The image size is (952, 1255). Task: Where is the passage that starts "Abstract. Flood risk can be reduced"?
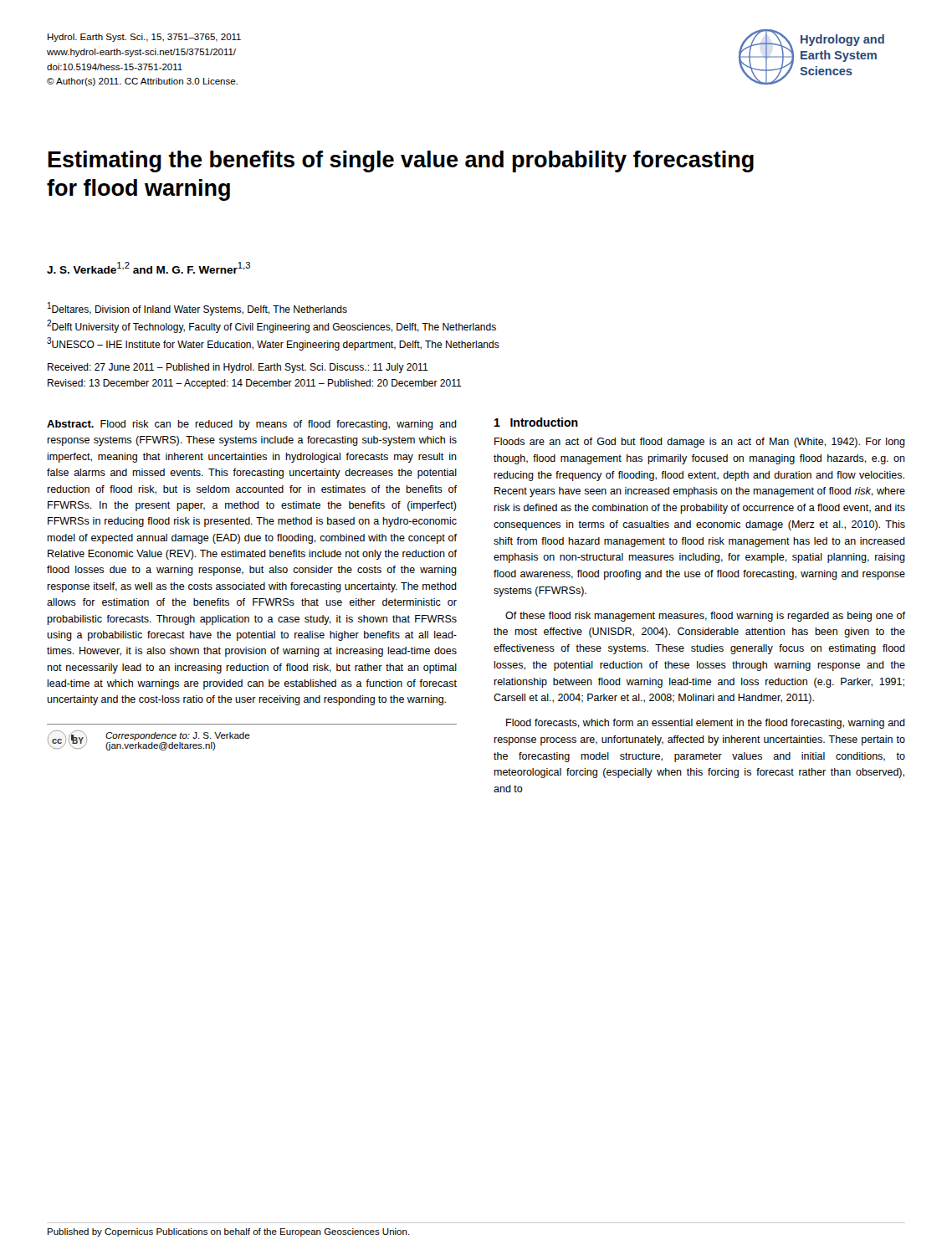(x=252, y=562)
